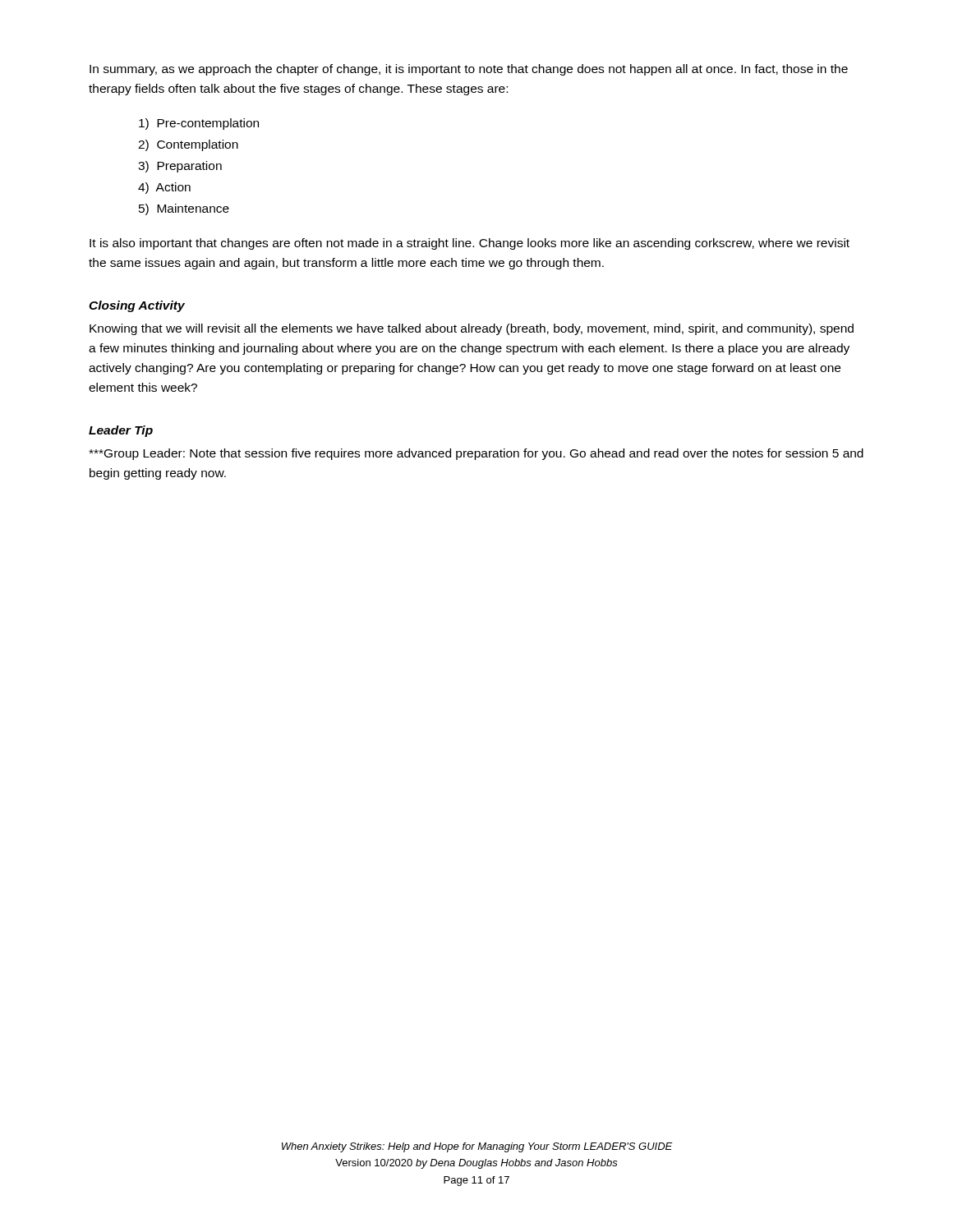This screenshot has height=1232, width=953.
Task: Point to "4) Action"
Action: pyautogui.click(x=165, y=187)
